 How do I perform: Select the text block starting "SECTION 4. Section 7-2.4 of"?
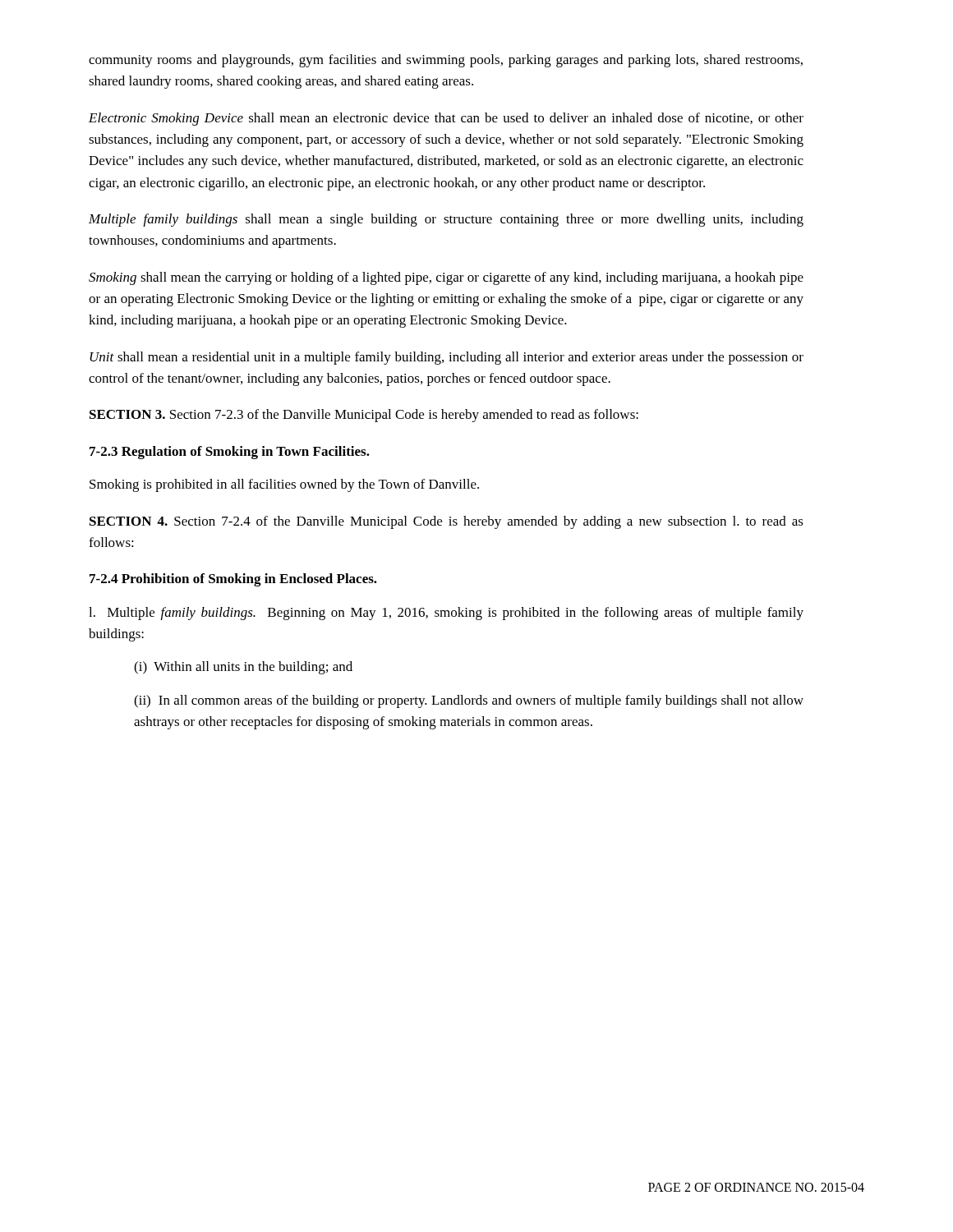446,532
